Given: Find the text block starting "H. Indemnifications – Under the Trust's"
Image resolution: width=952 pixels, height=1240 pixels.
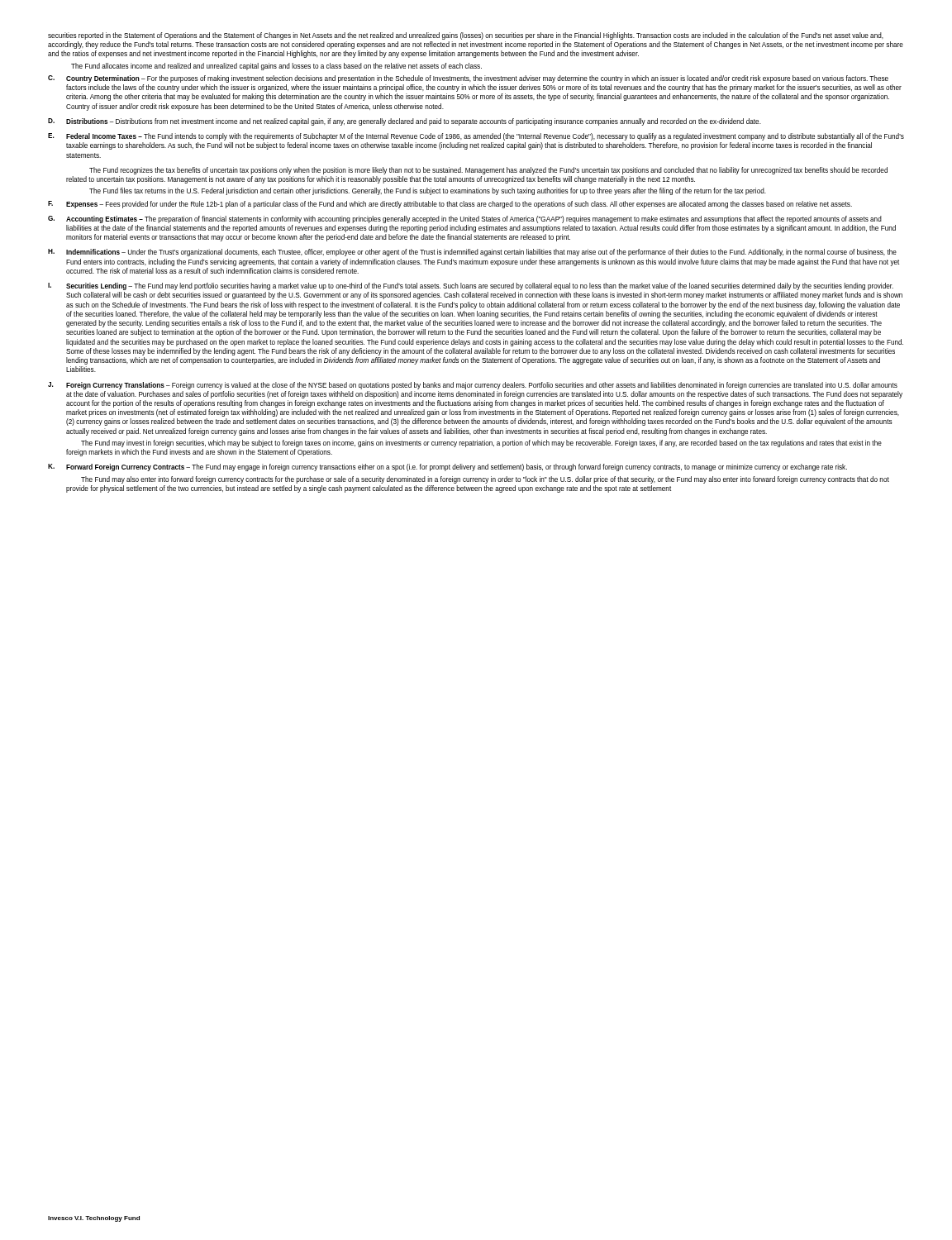Looking at the screenshot, I should point(476,264).
